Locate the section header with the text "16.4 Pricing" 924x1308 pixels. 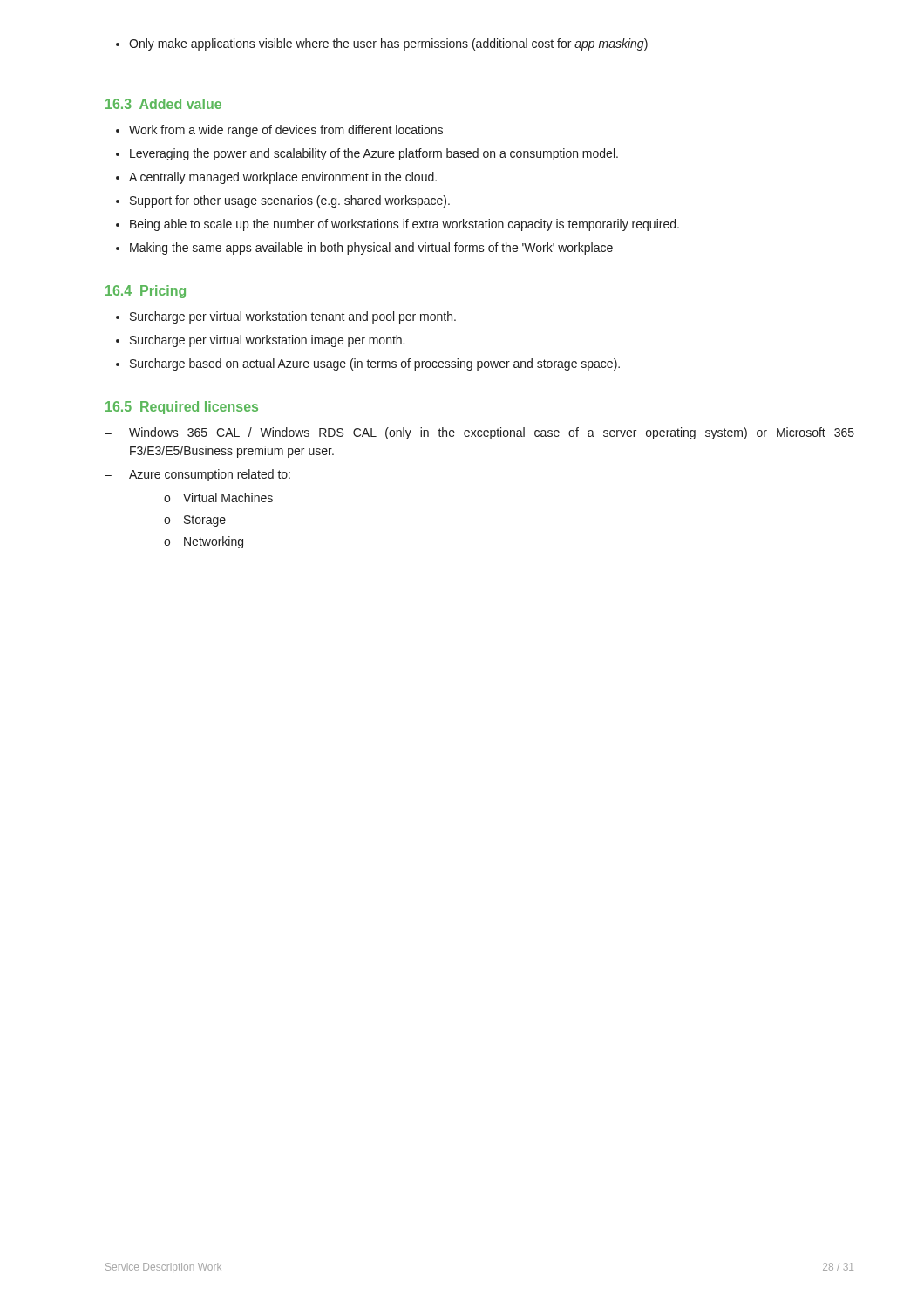tap(146, 291)
